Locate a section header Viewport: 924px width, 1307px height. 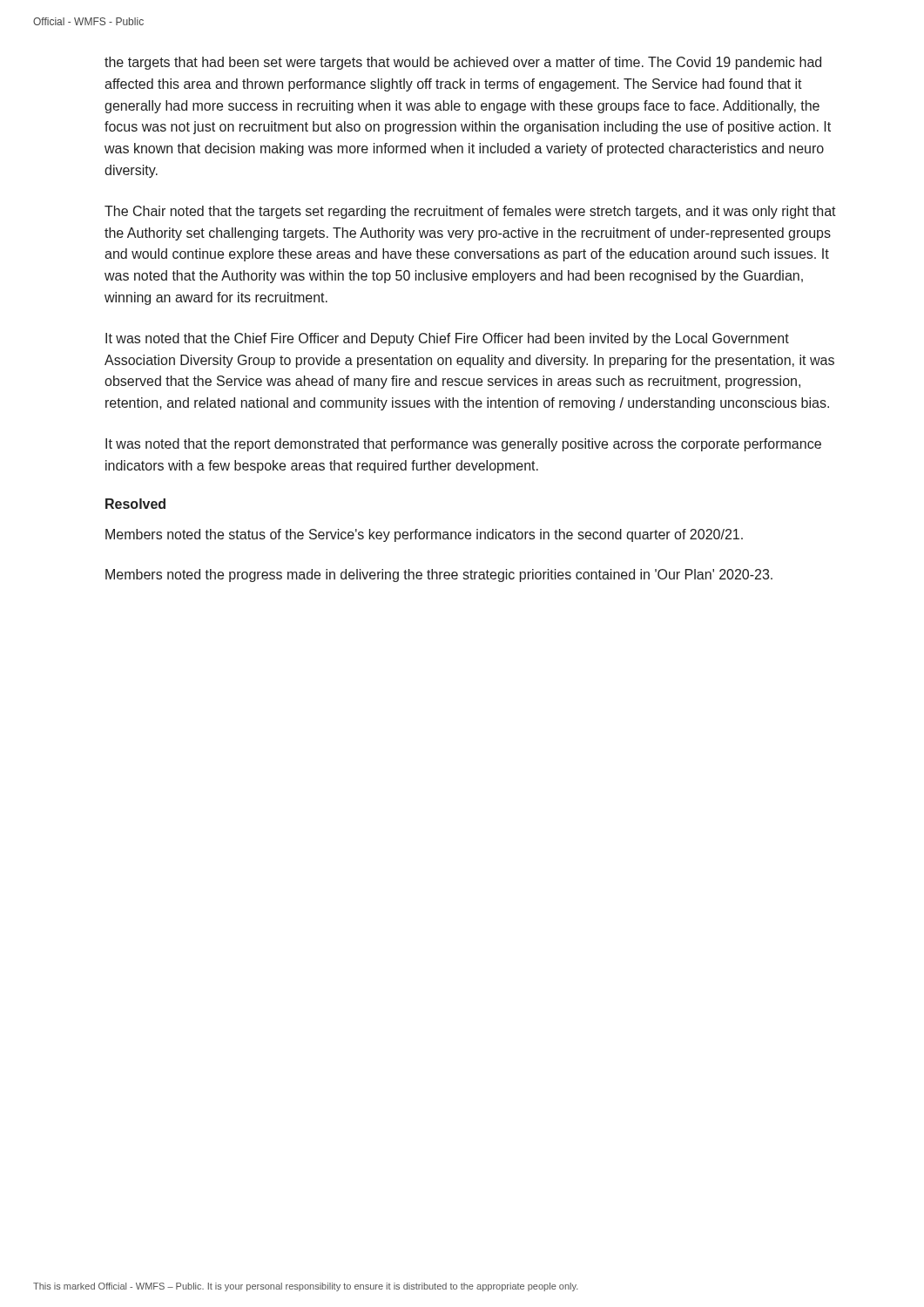[x=136, y=504]
